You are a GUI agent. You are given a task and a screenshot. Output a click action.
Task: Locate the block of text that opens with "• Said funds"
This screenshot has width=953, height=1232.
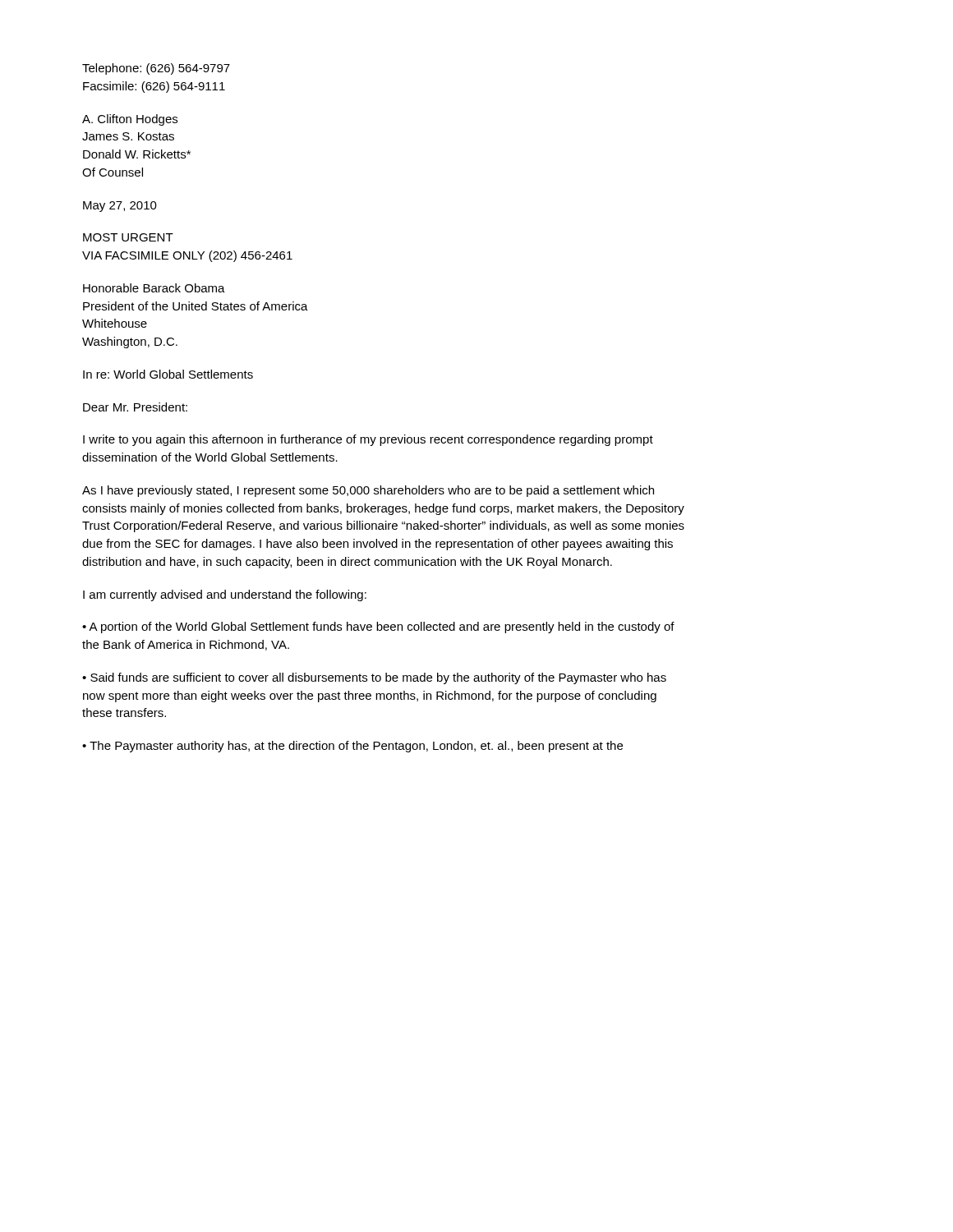tap(374, 695)
